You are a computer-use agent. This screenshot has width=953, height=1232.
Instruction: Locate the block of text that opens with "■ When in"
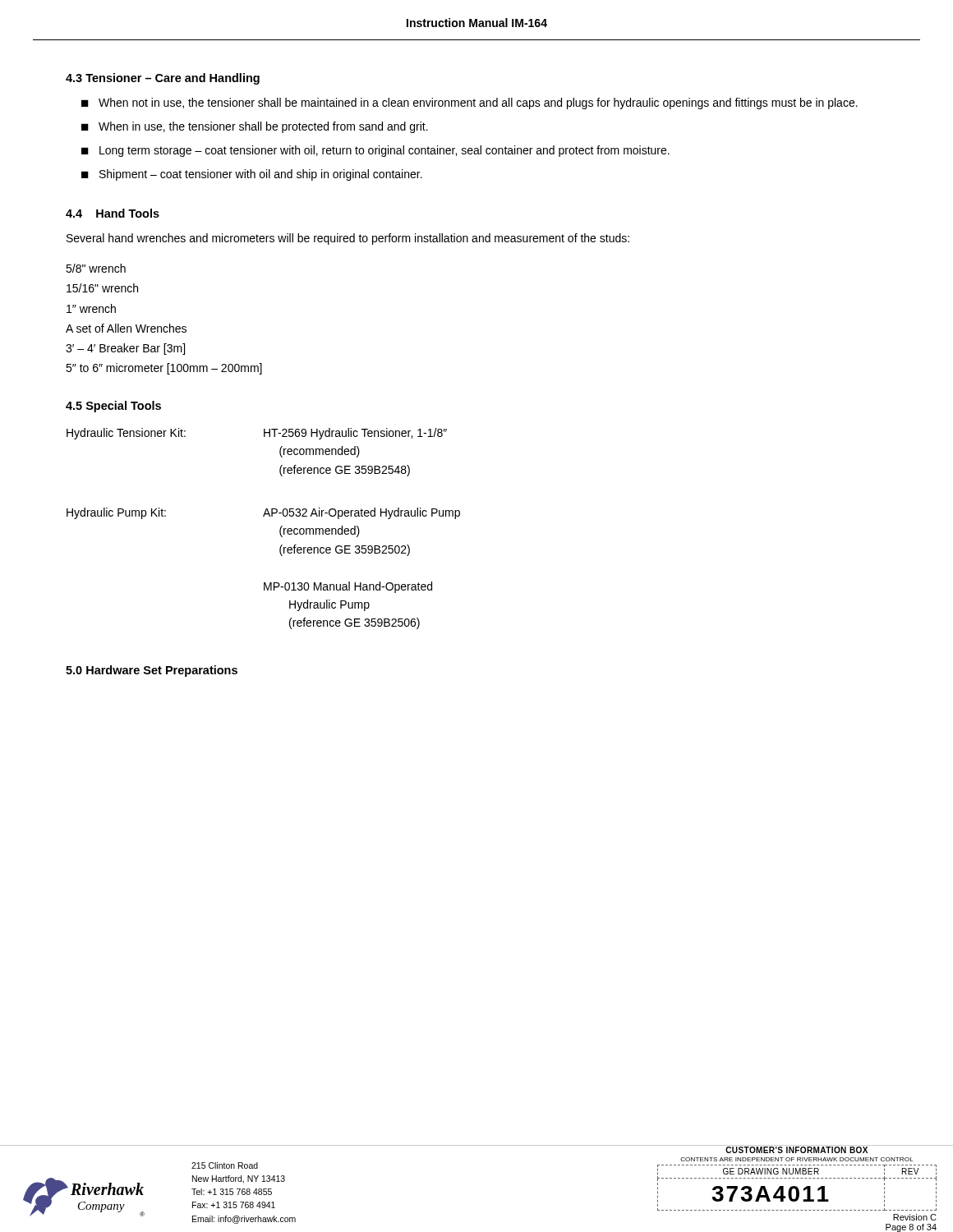pyautogui.click(x=254, y=127)
